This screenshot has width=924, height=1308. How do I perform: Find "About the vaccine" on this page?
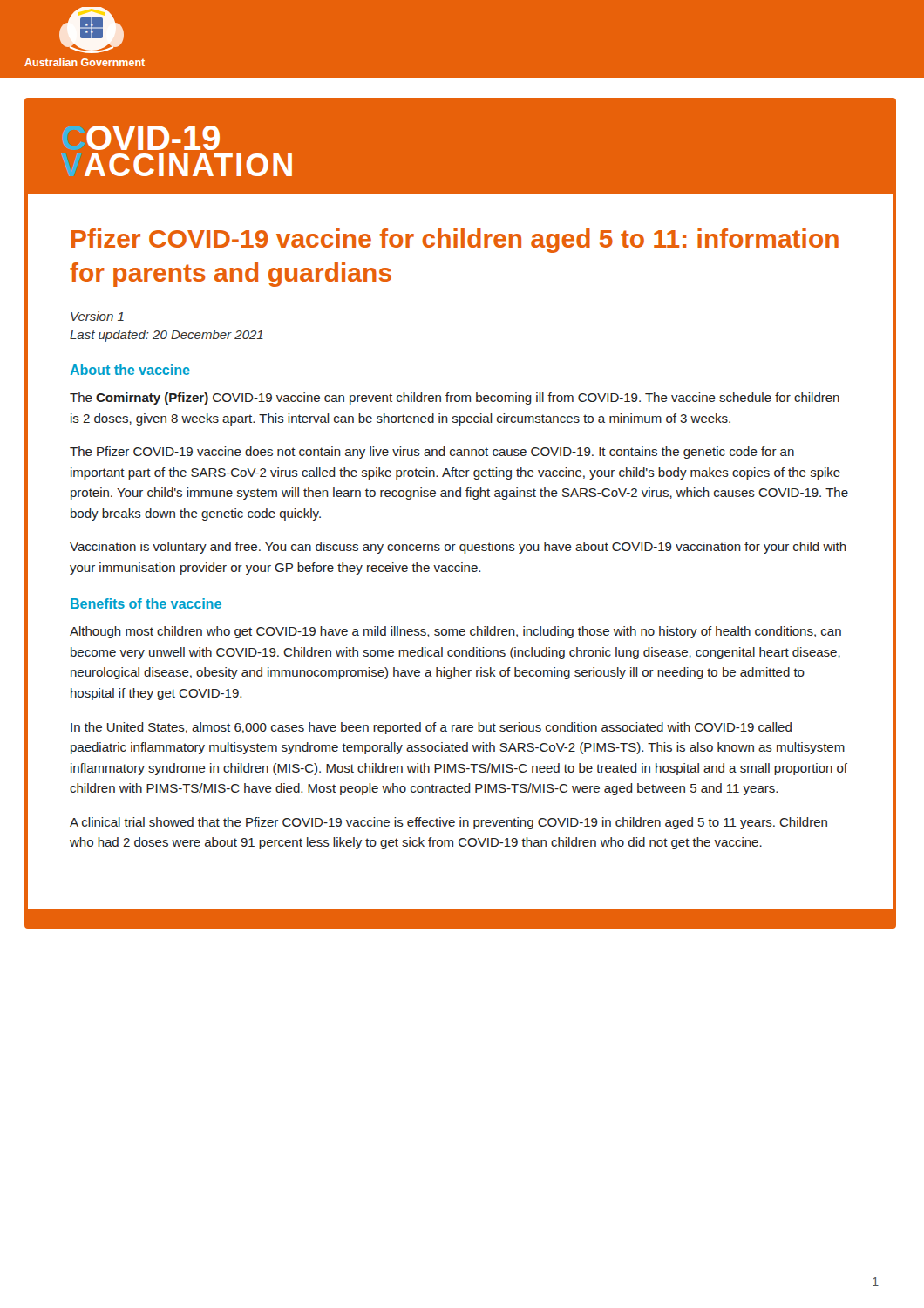tap(130, 370)
